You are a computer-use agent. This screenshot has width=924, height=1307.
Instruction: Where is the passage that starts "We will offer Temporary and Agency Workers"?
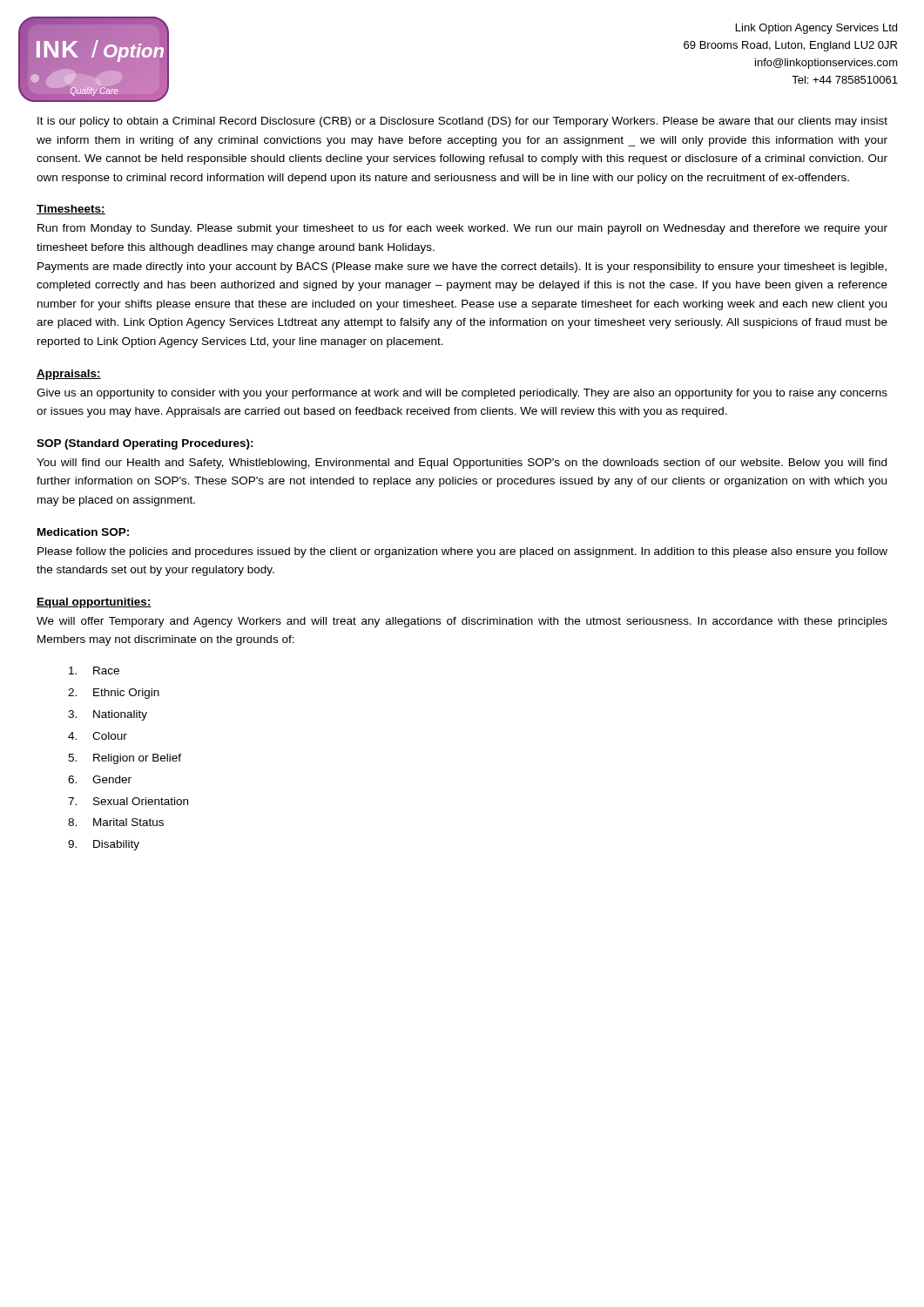click(462, 630)
